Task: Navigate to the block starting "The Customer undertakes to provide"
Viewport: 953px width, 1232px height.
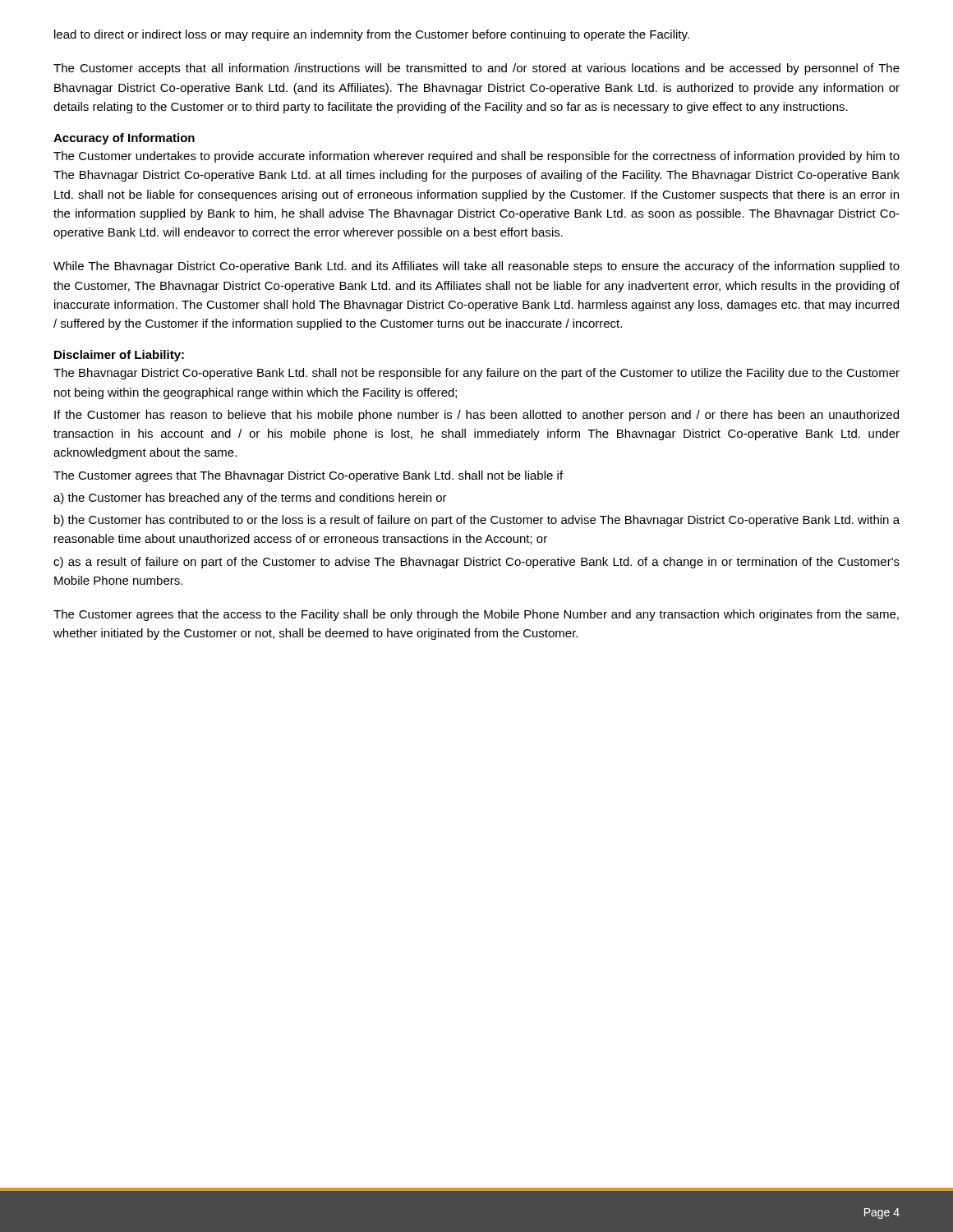Action: [476, 194]
